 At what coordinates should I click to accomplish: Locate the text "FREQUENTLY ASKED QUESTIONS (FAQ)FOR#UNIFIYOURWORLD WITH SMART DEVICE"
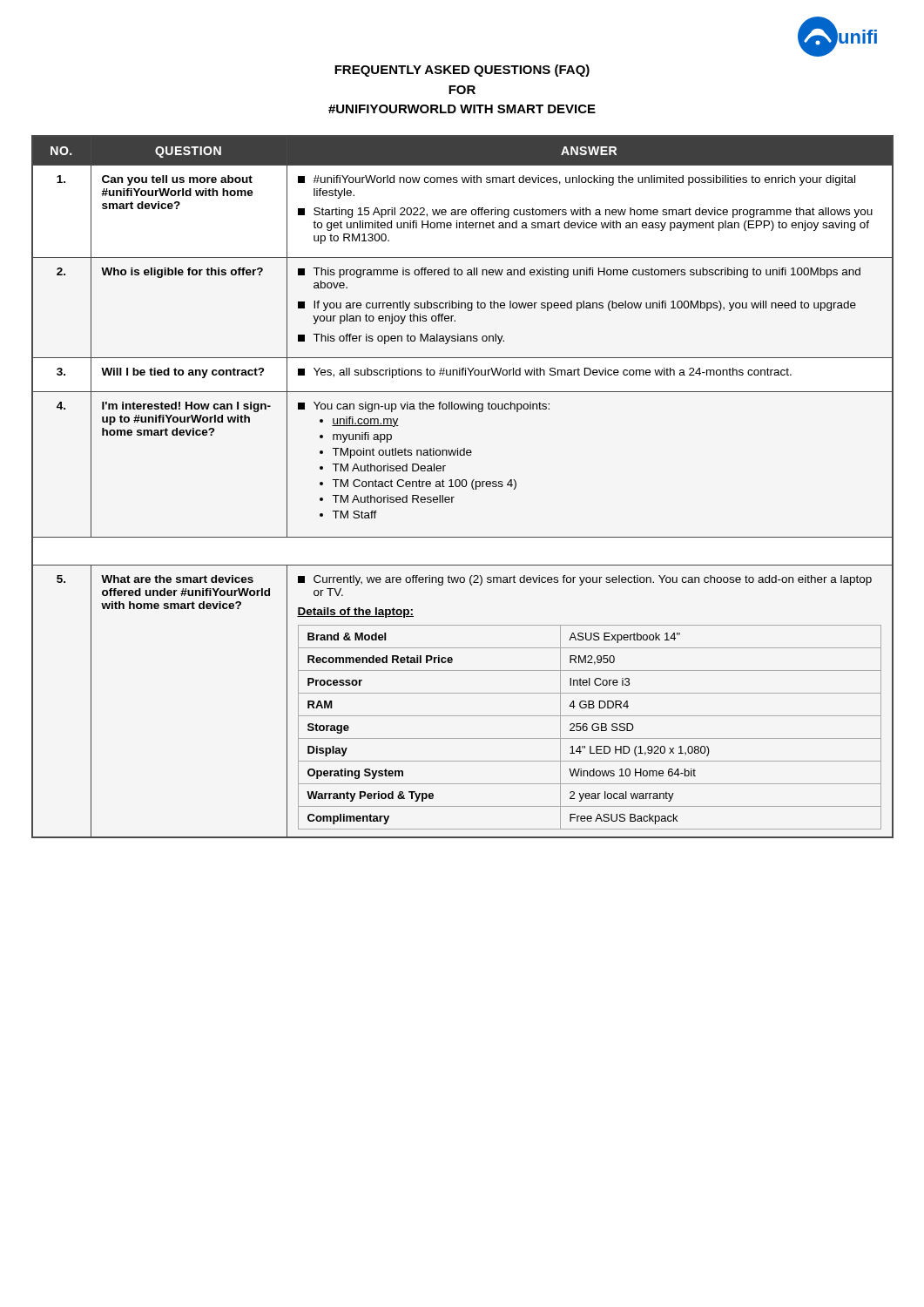coord(462,89)
